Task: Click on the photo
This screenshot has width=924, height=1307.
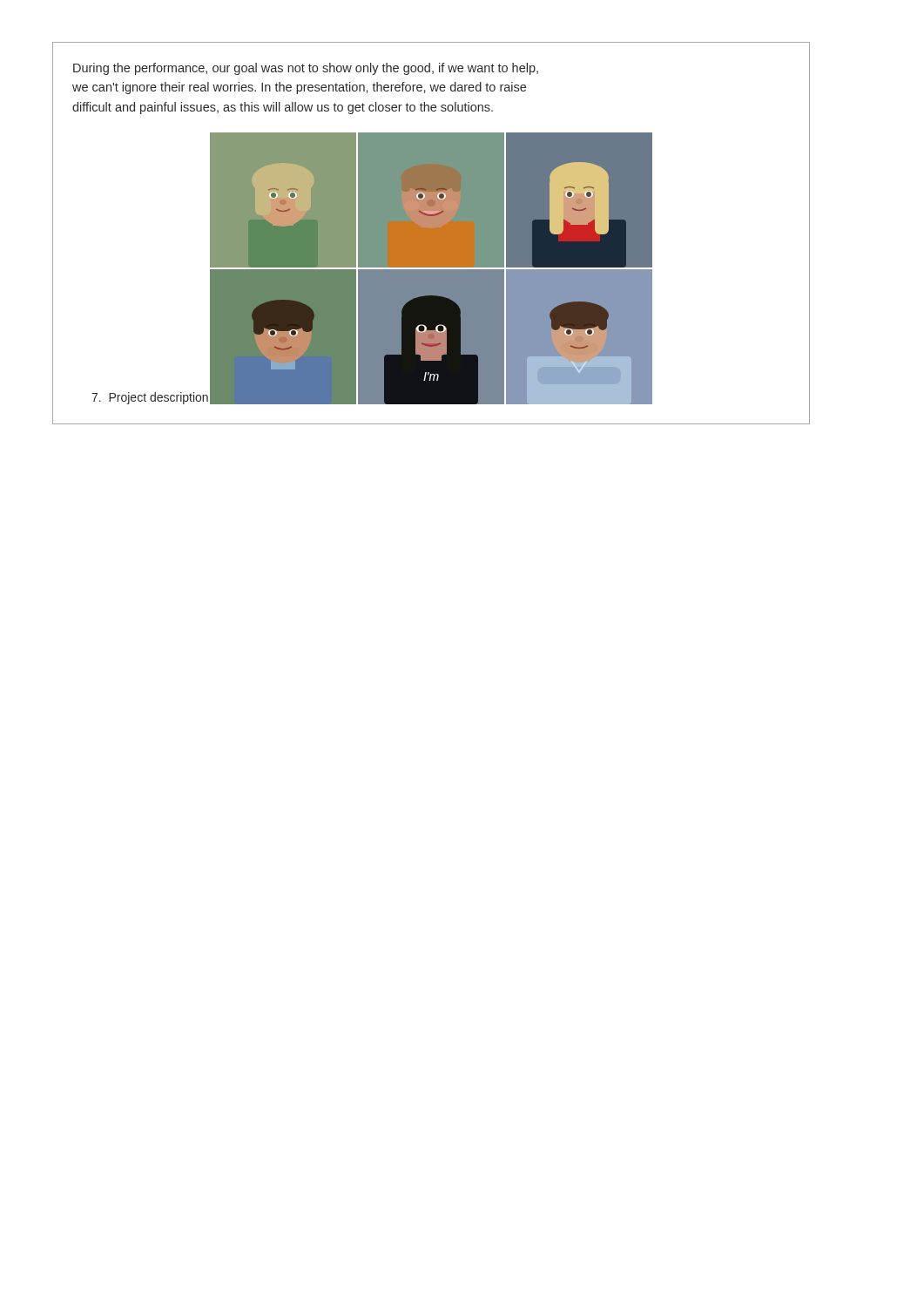Action: (431, 269)
